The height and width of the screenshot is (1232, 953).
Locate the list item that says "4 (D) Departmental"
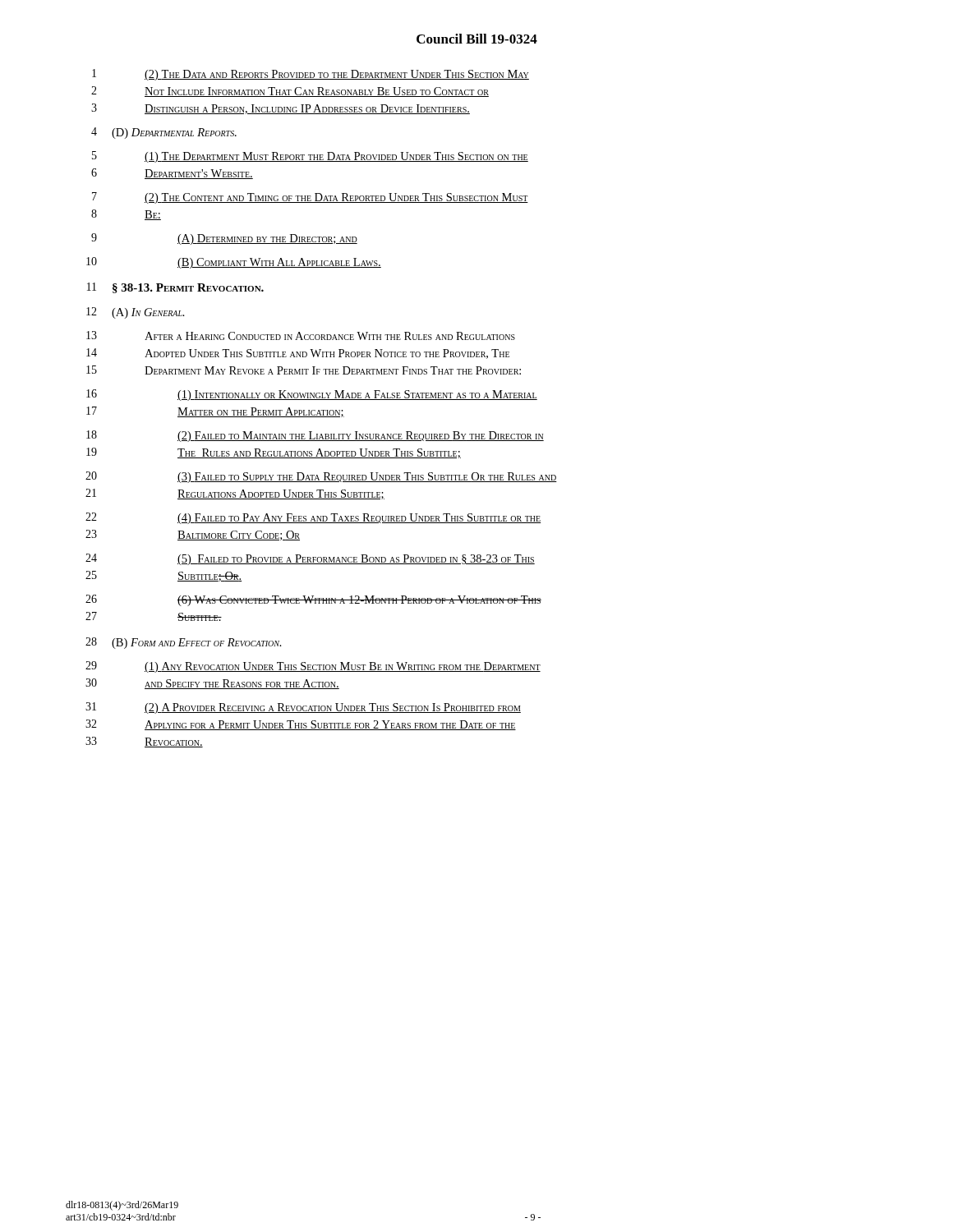164,133
